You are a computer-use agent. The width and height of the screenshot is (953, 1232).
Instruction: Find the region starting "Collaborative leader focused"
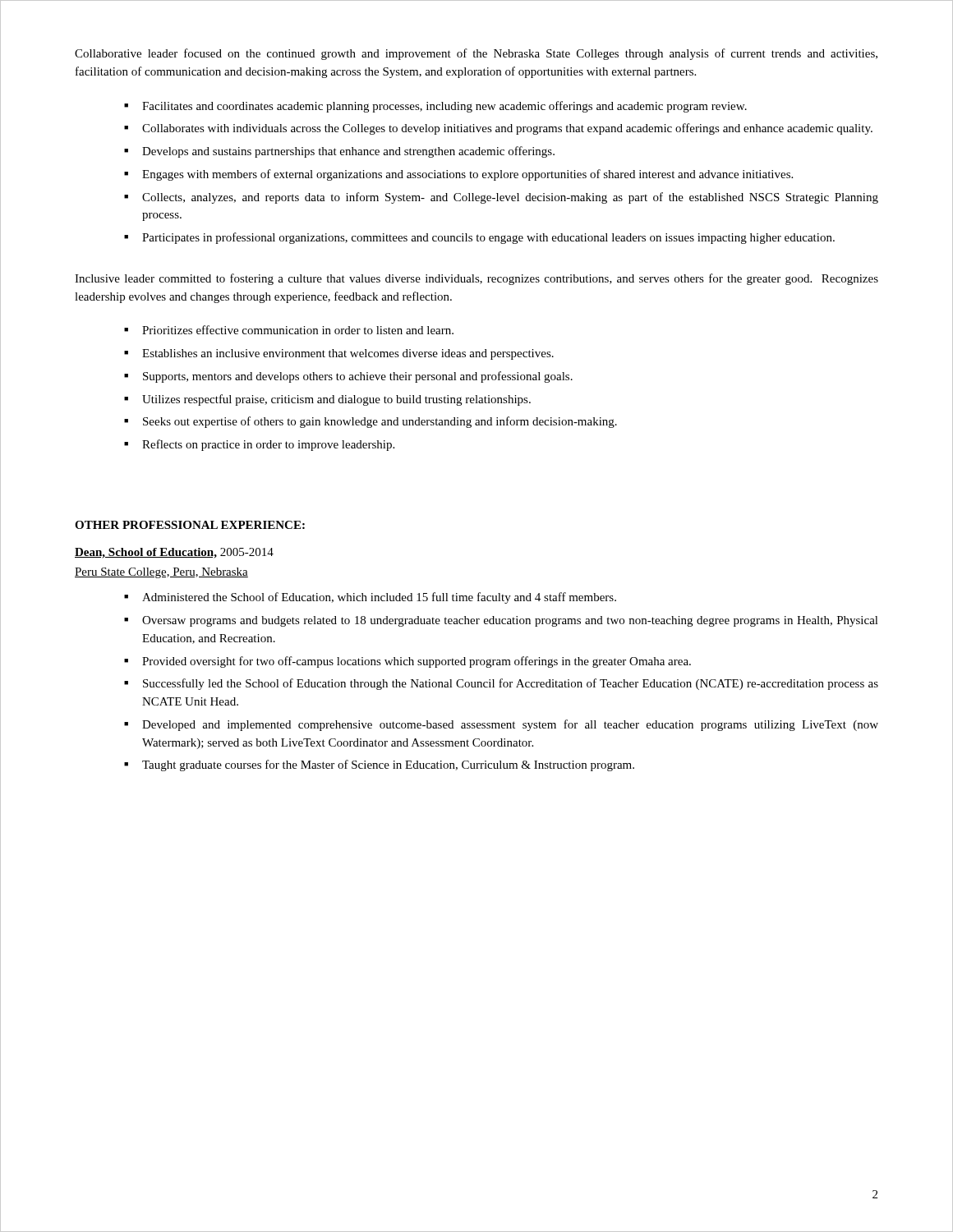[x=476, y=62]
